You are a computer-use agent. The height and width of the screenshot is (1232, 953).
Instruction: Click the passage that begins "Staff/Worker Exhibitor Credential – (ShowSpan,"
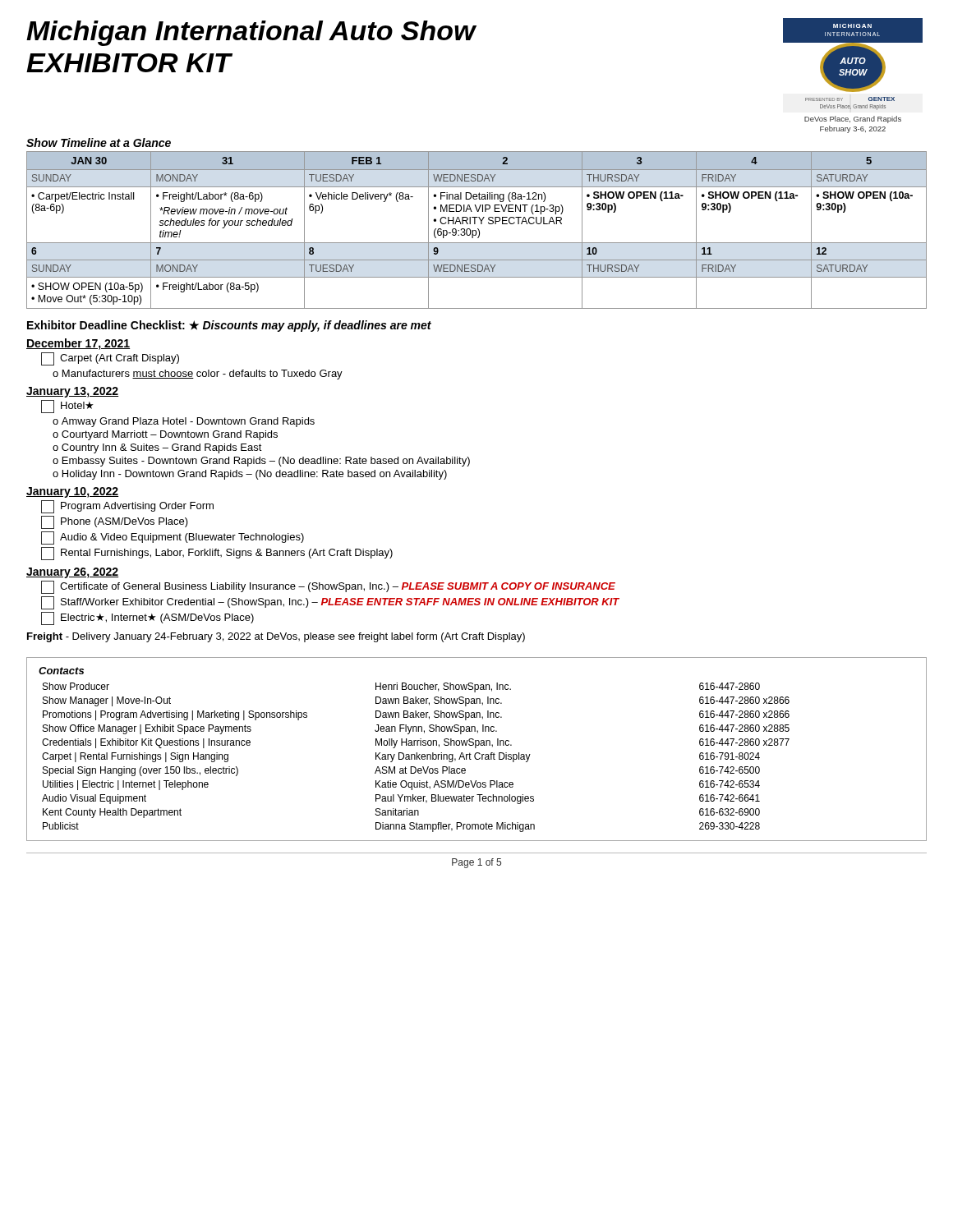point(330,602)
